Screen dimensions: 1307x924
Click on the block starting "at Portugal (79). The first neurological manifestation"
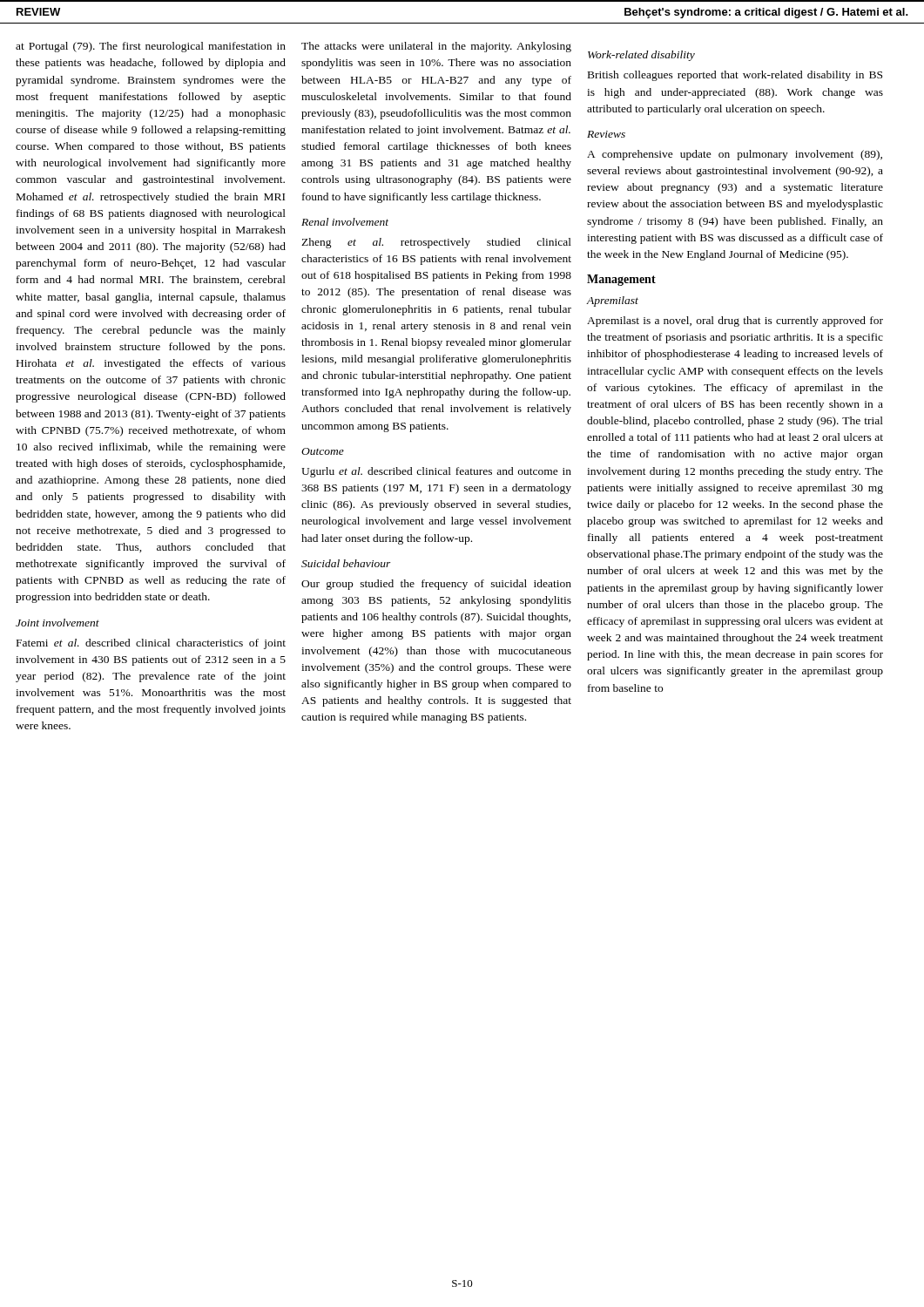[151, 321]
